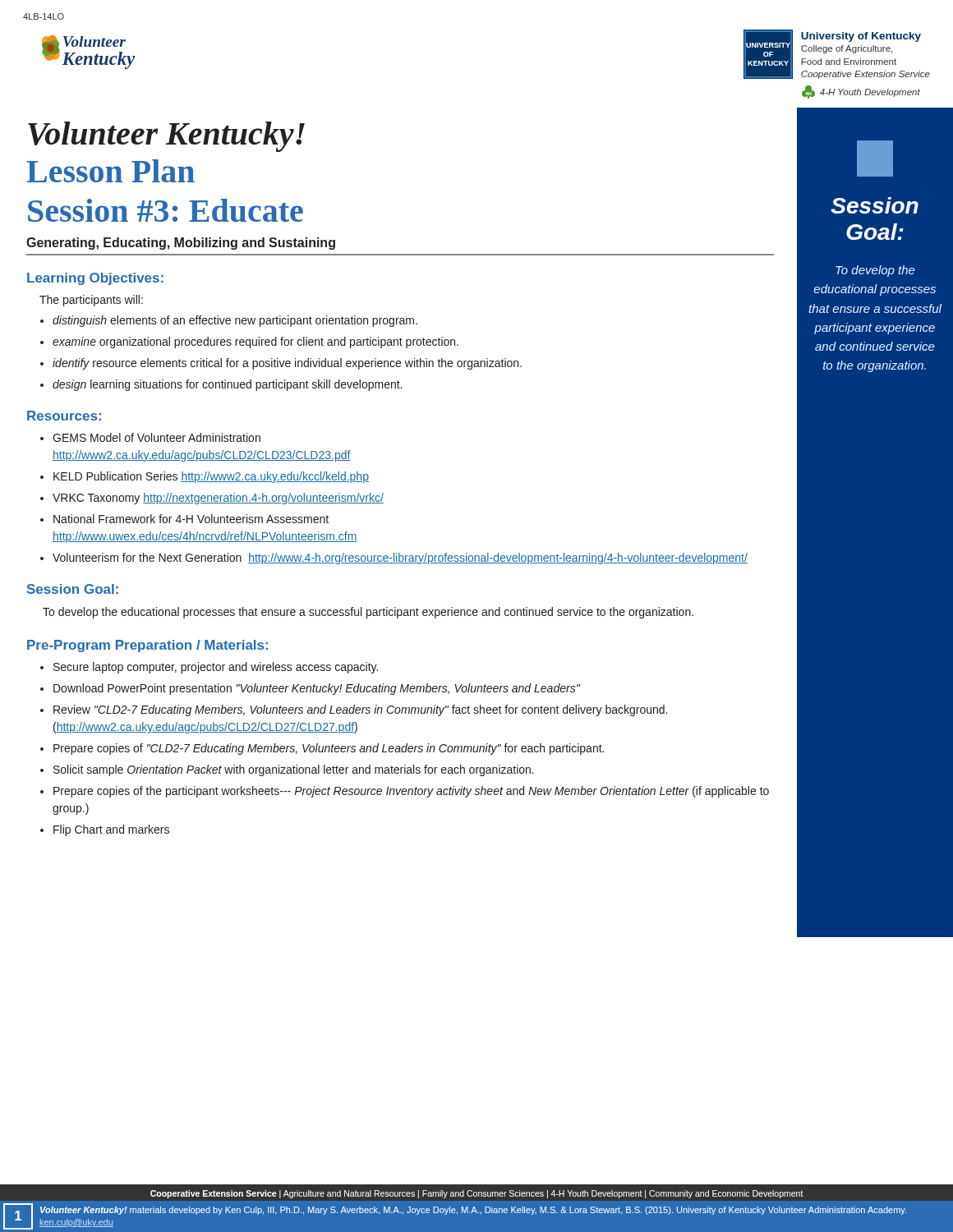
Task: Point to "Pre-Program Preparation / Materials:"
Action: pyautogui.click(x=148, y=645)
